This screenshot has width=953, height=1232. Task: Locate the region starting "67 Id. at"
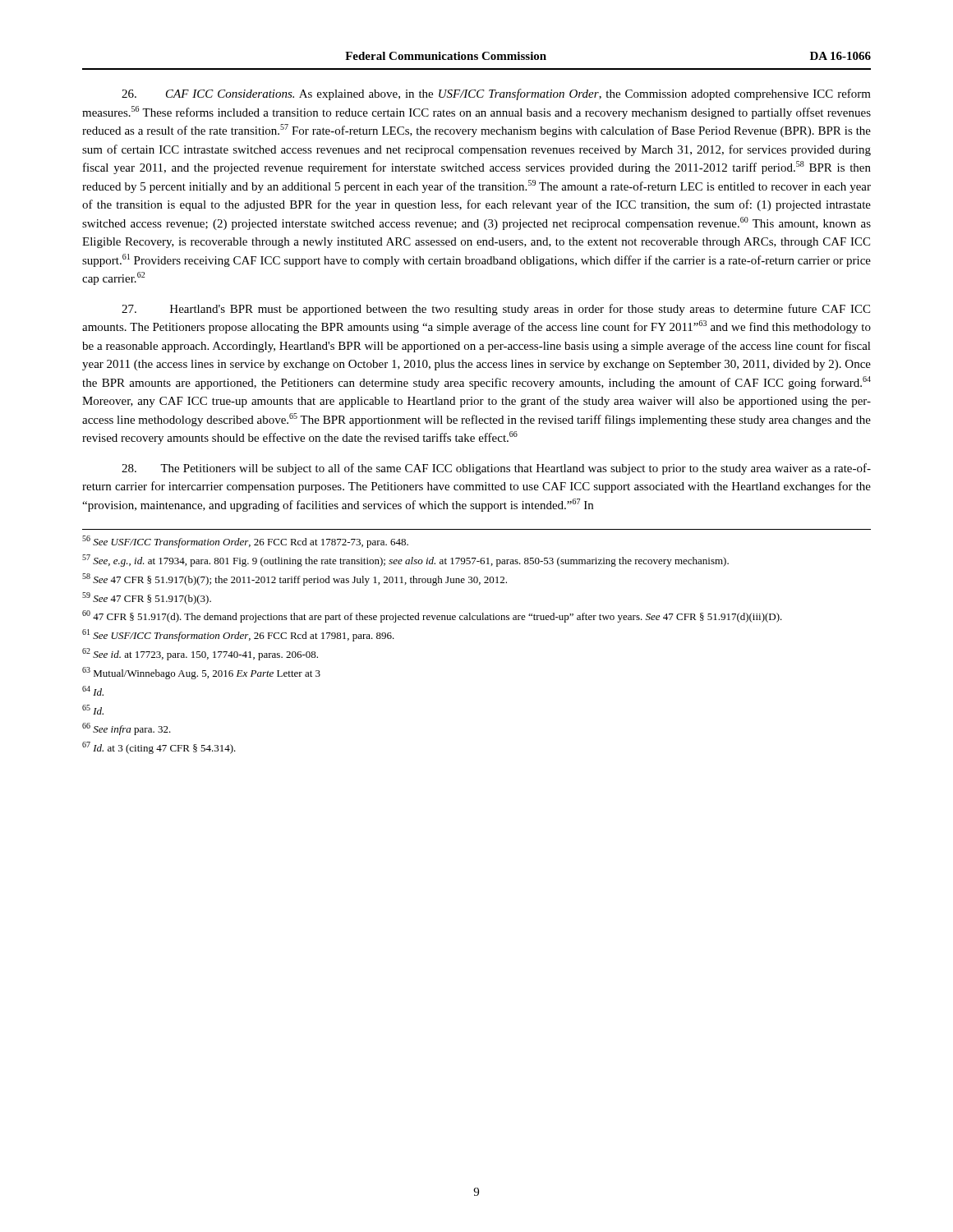(x=159, y=748)
